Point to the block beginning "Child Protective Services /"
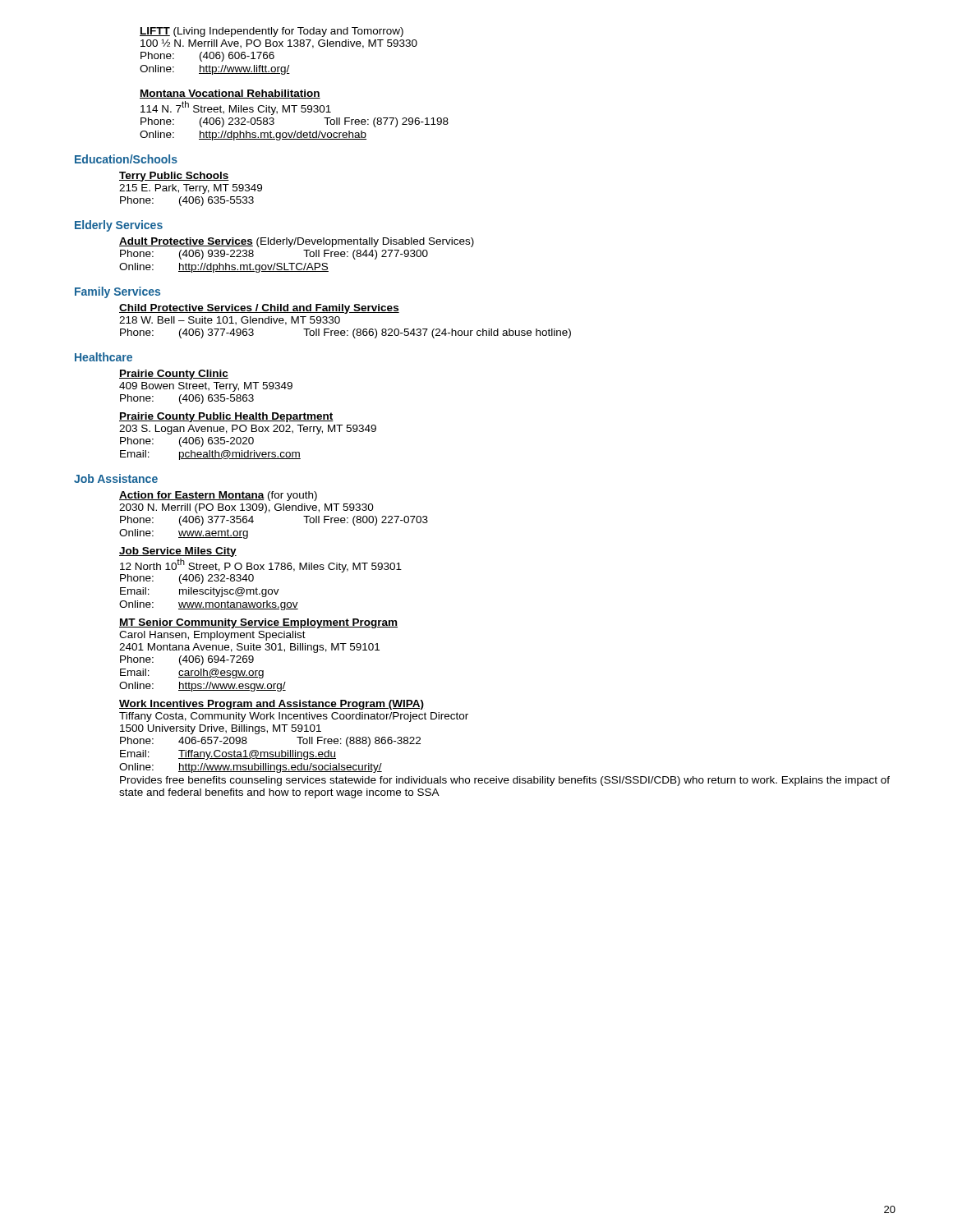The width and height of the screenshot is (953, 1232). pyautogui.click(x=345, y=320)
